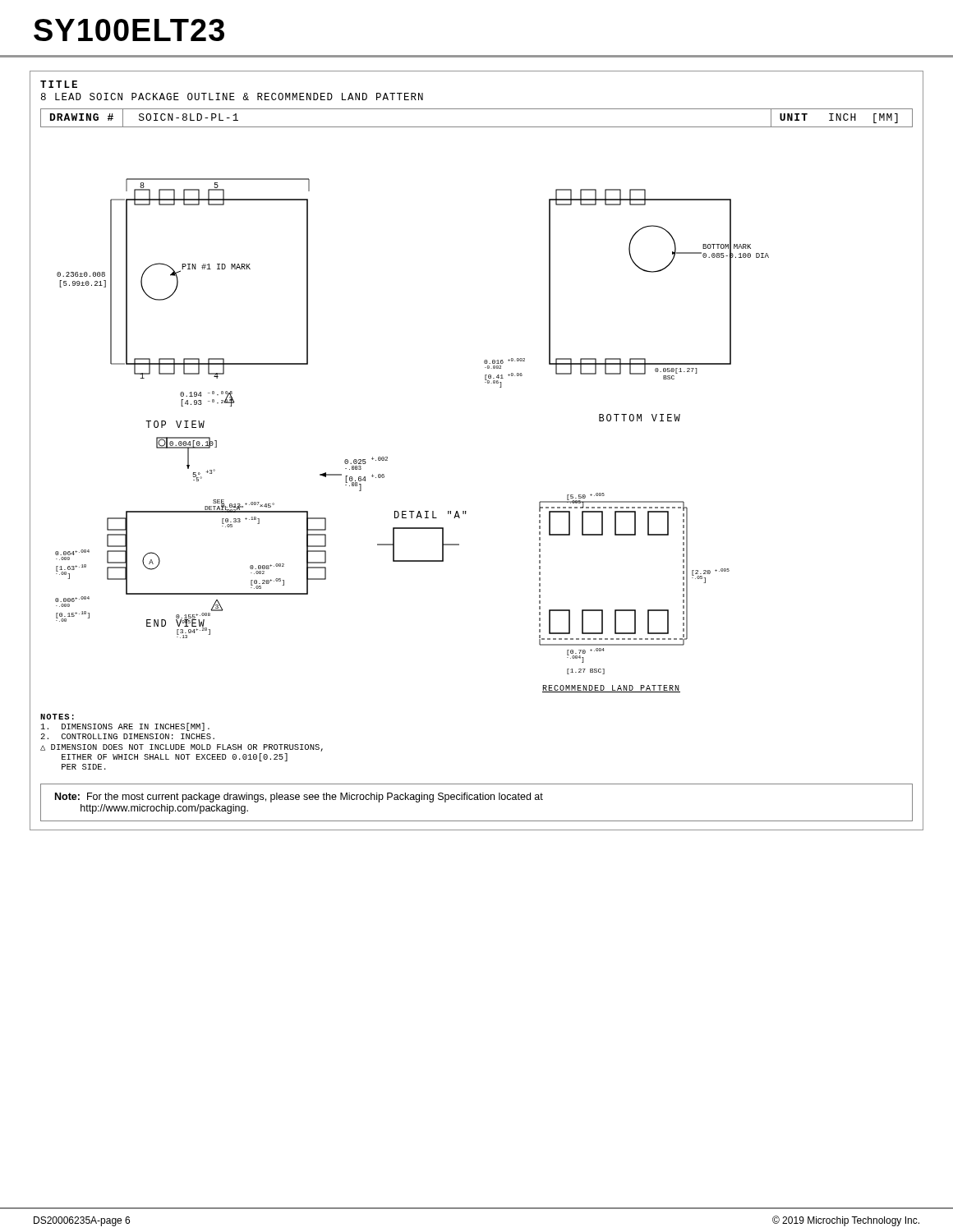
Task: Find the block on this page that starts "Note: For the most current package drawings, please"
Action: coord(299,802)
